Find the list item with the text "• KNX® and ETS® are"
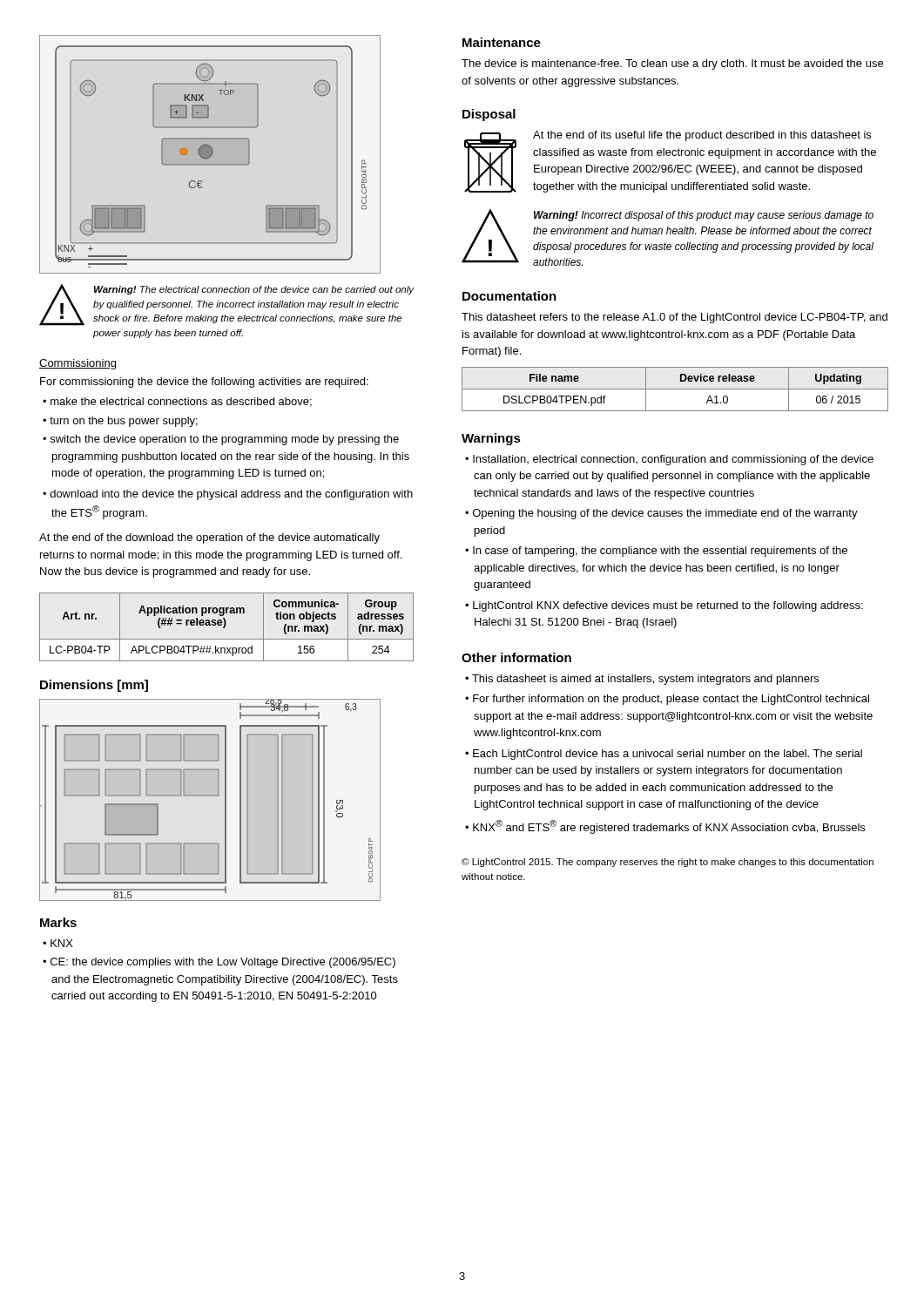Screen dimensions: 1307x924 pos(665,826)
